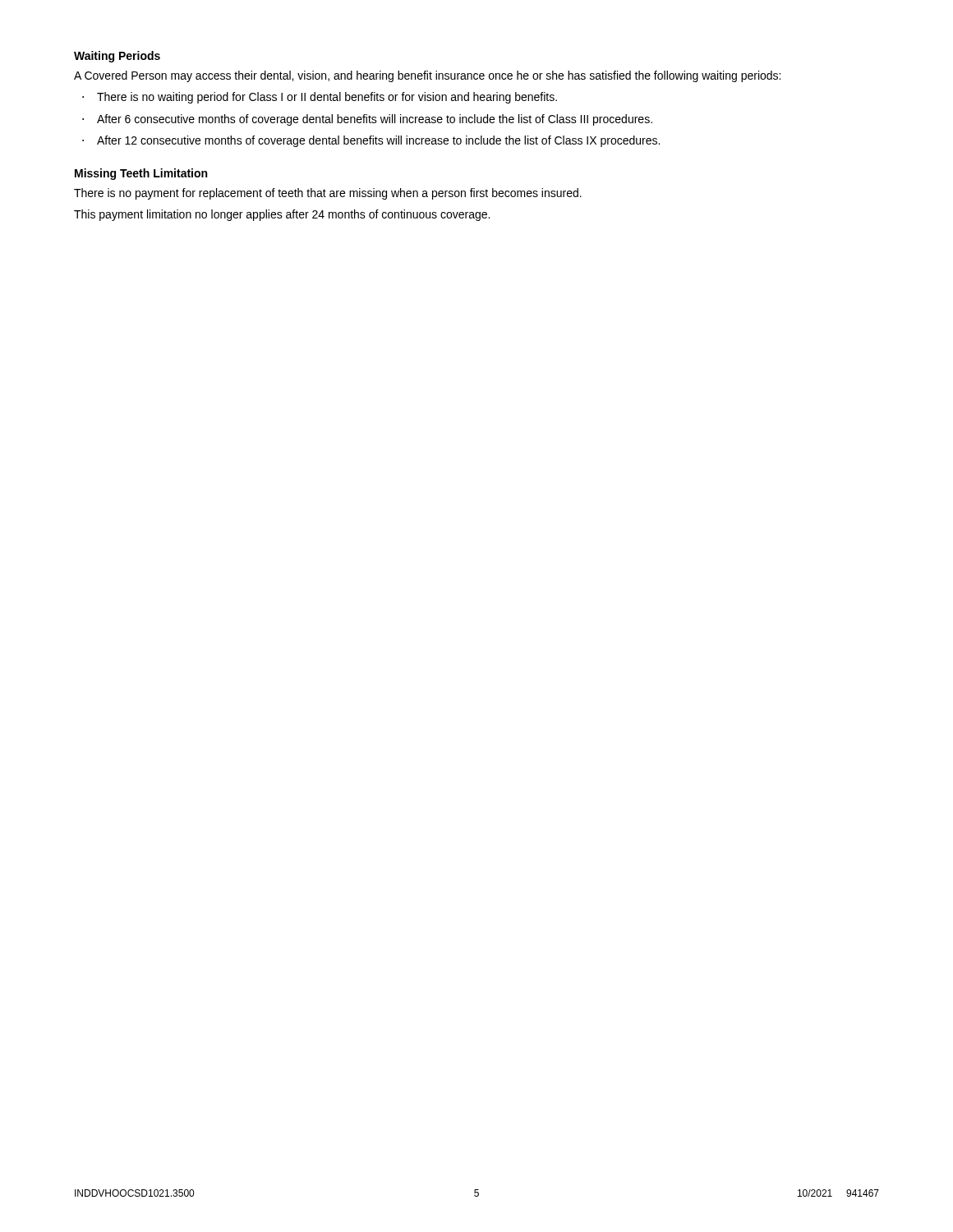Find the text block that reads "This payment limitation no longer"
953x1232 pixels.
click(282, 215)
